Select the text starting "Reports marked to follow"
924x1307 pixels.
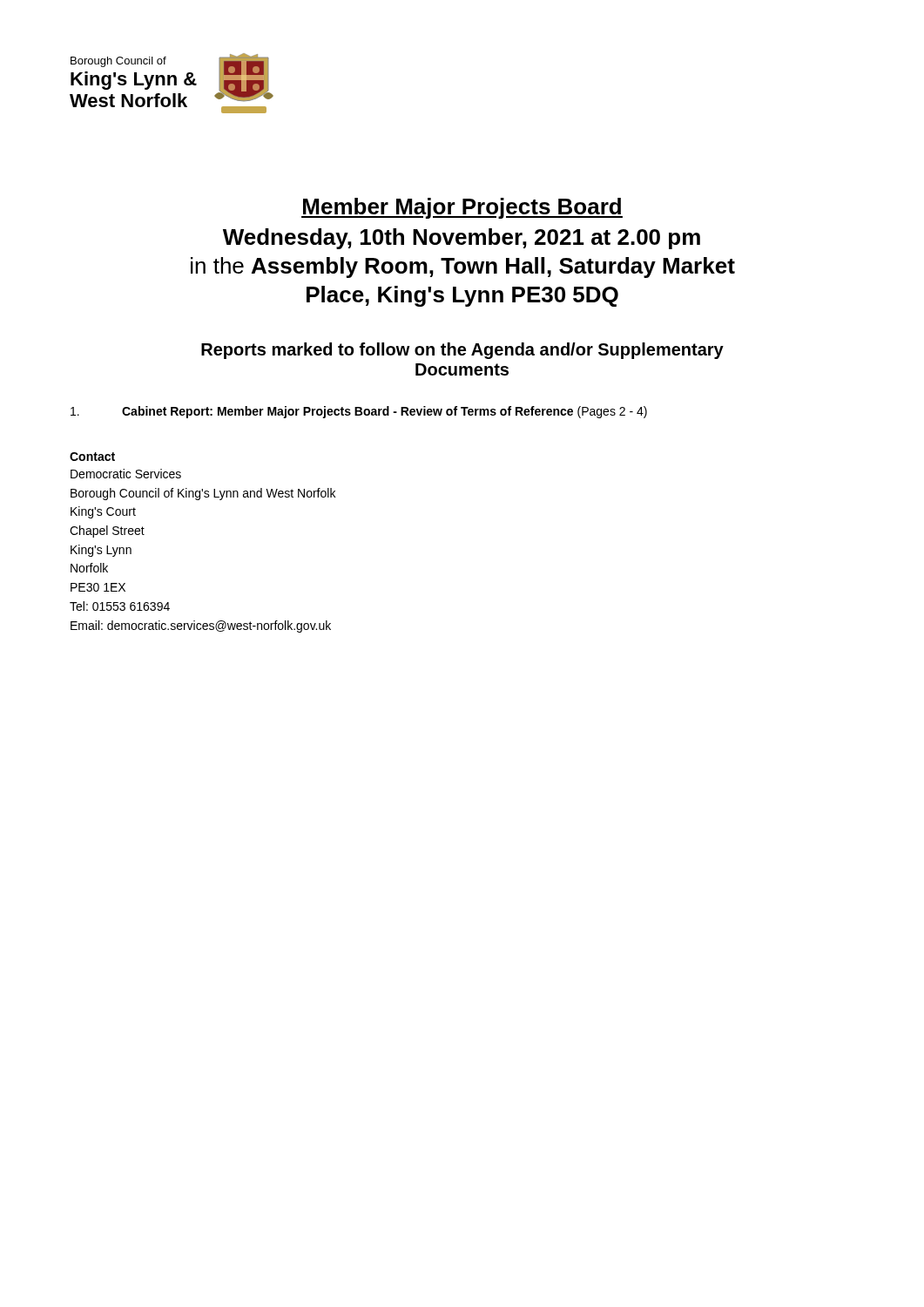coord(462,360)
